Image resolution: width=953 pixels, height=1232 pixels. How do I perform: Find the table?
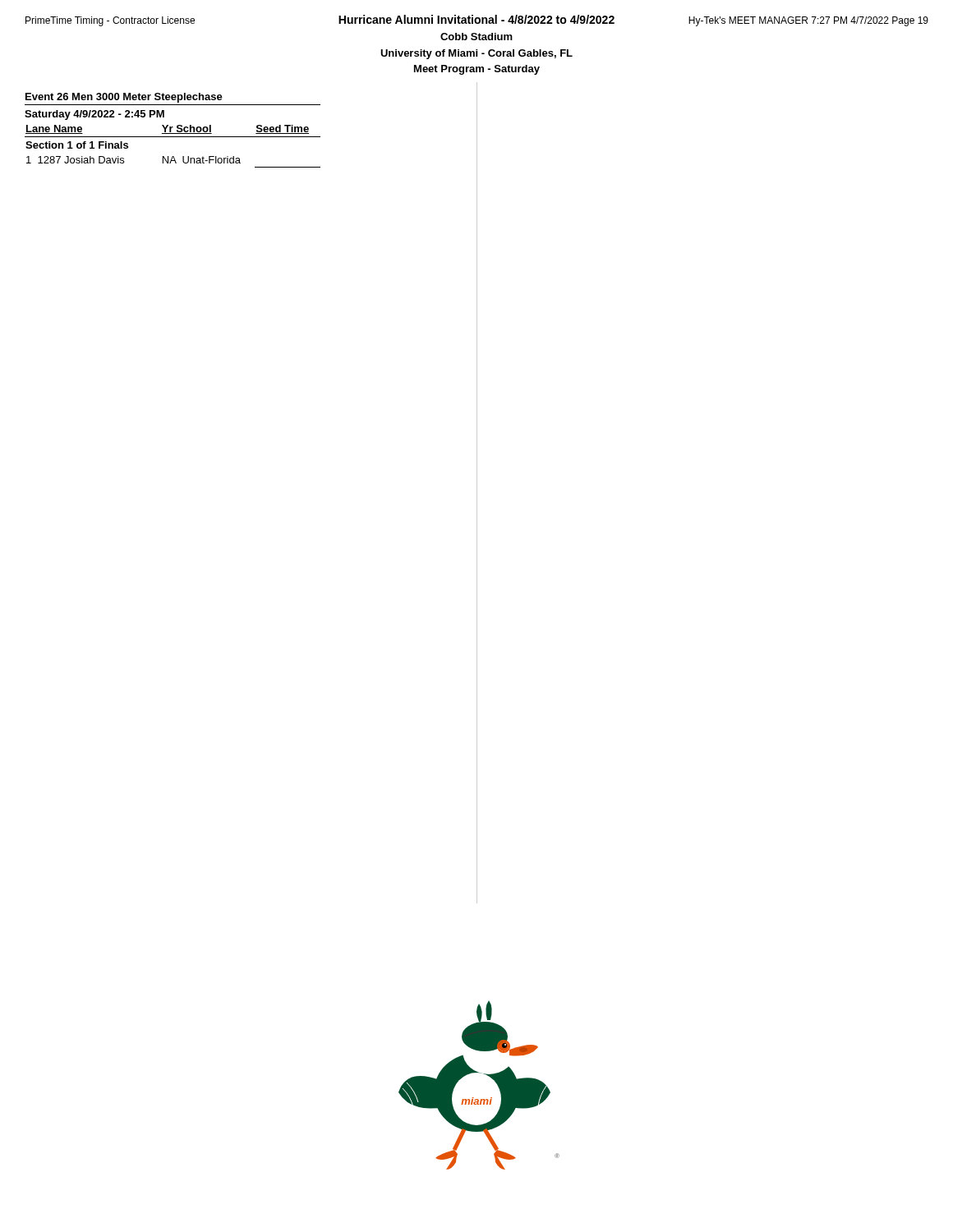click(x=173, y=145)
